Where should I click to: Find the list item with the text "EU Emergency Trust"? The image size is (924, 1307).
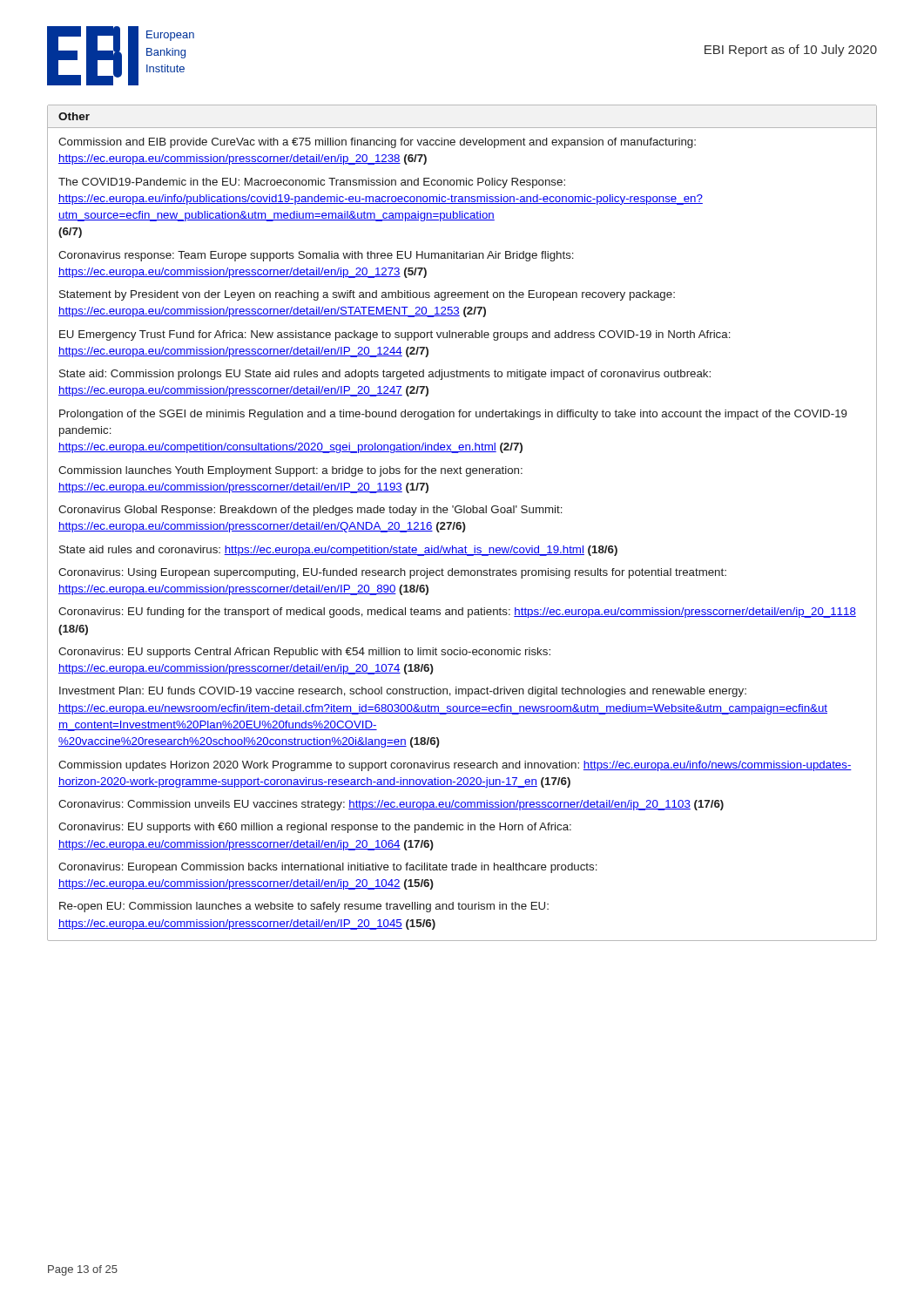pos(395,342)
